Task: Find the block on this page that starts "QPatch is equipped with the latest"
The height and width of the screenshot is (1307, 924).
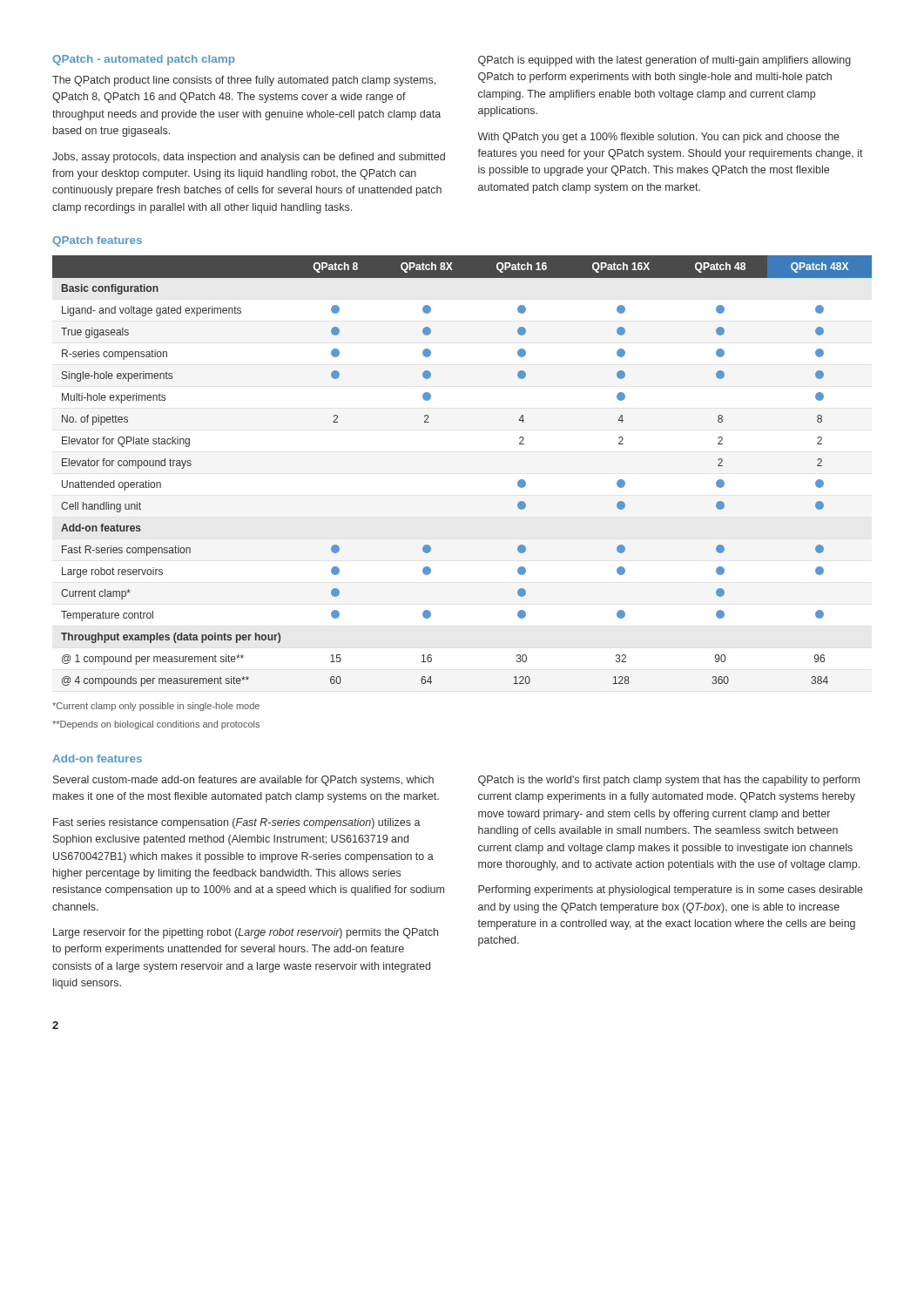Action: coord(664,85)
